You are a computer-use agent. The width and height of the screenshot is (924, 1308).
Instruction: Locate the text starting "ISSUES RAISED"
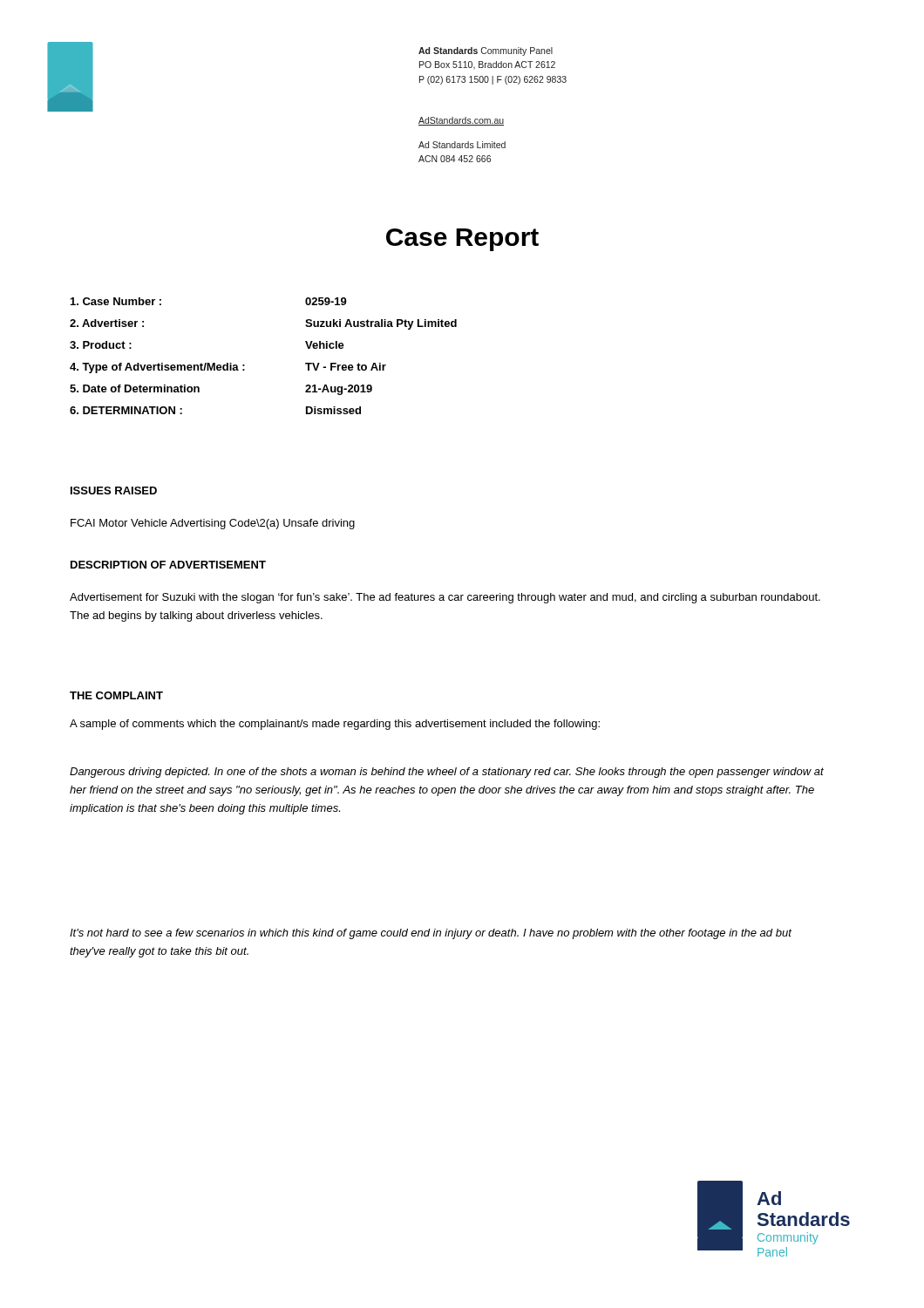tap(114, 490)
